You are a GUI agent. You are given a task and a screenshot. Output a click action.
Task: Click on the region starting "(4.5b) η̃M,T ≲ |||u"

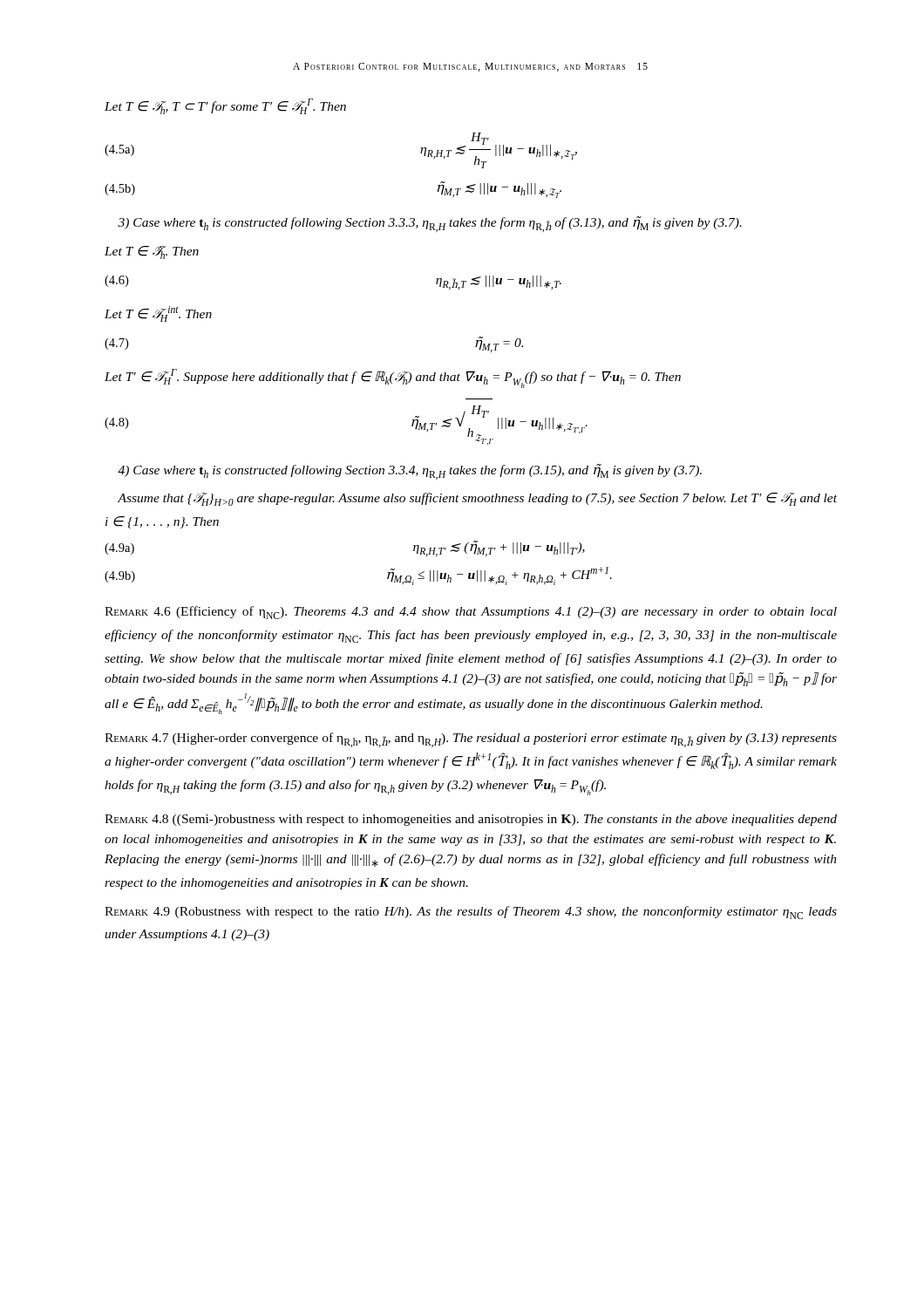(x=471, y=189)
